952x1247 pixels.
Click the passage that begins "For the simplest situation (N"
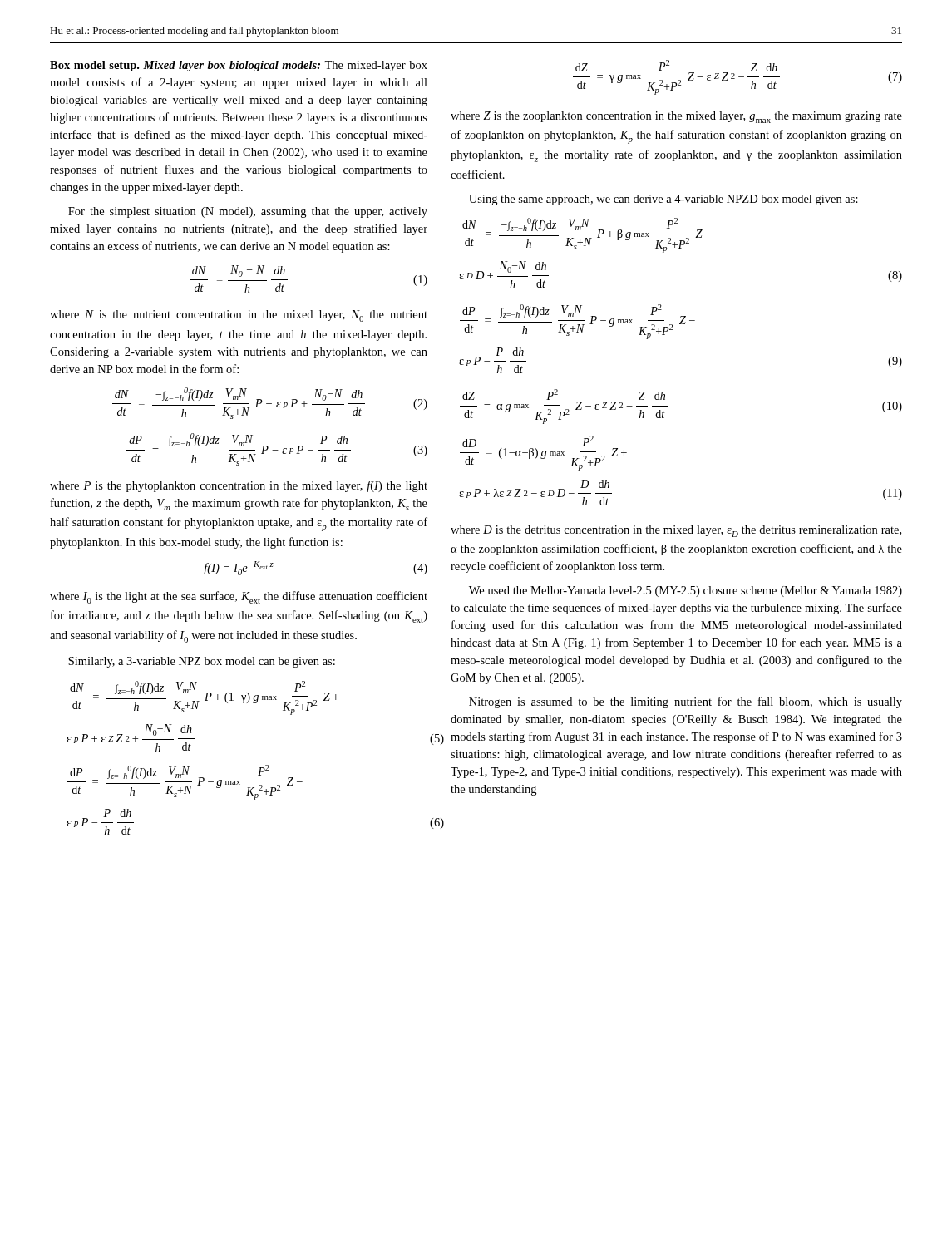(x=239, y=229)
